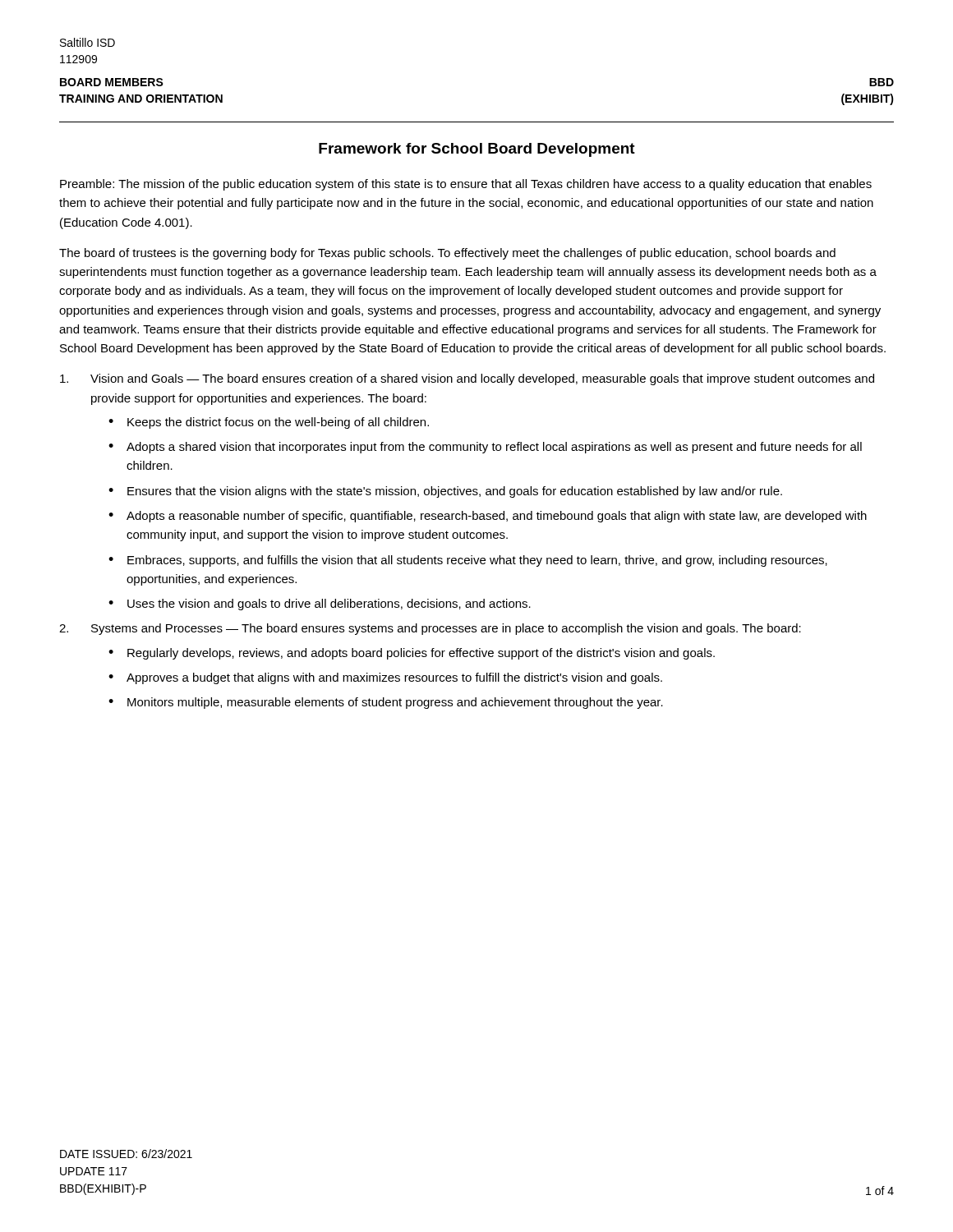Find the list item that says "• Adopts a reasonable number"

(501, 525)
